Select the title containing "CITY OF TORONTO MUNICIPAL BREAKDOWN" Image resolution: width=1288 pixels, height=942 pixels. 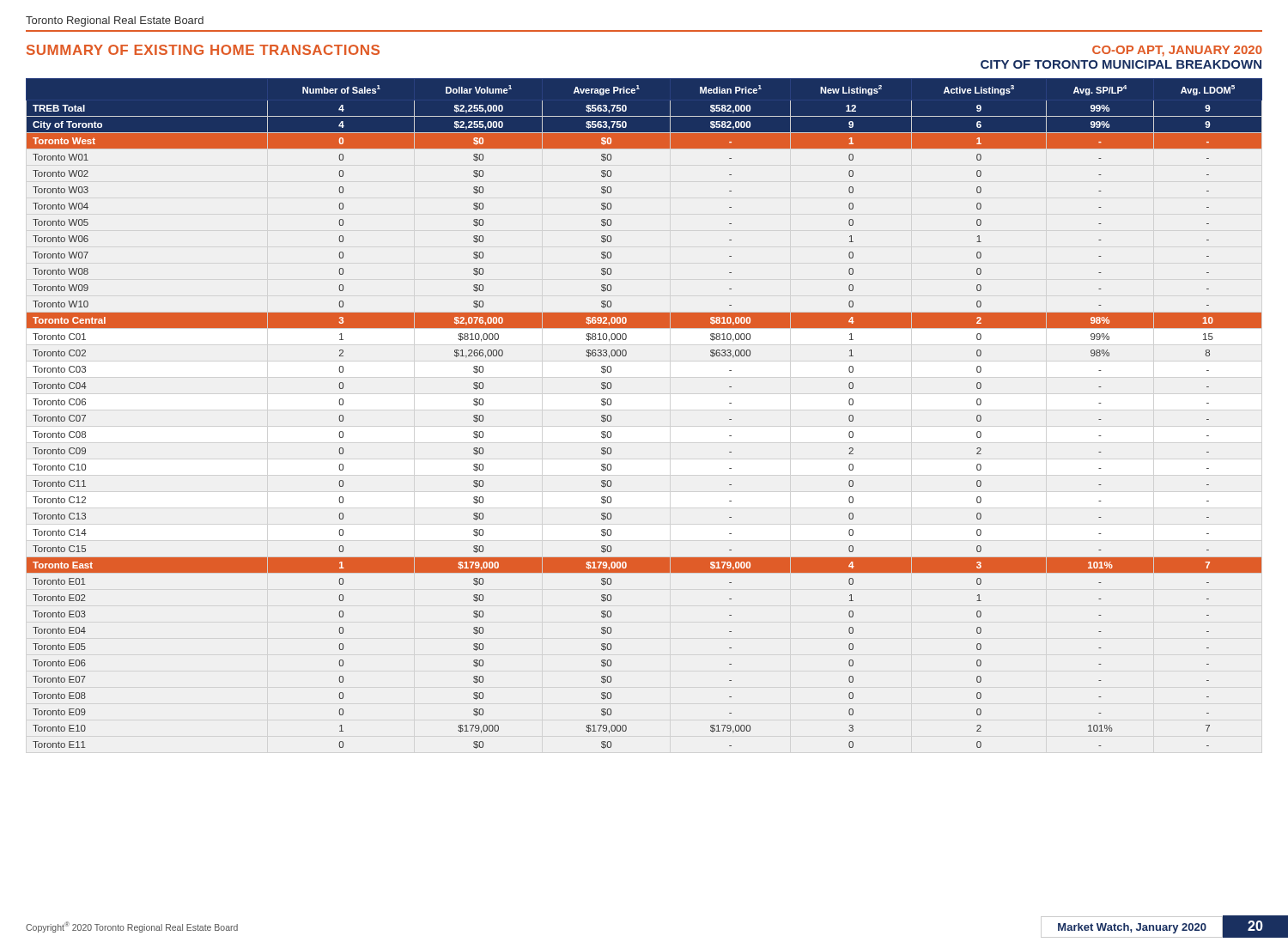click(1121, 64)
